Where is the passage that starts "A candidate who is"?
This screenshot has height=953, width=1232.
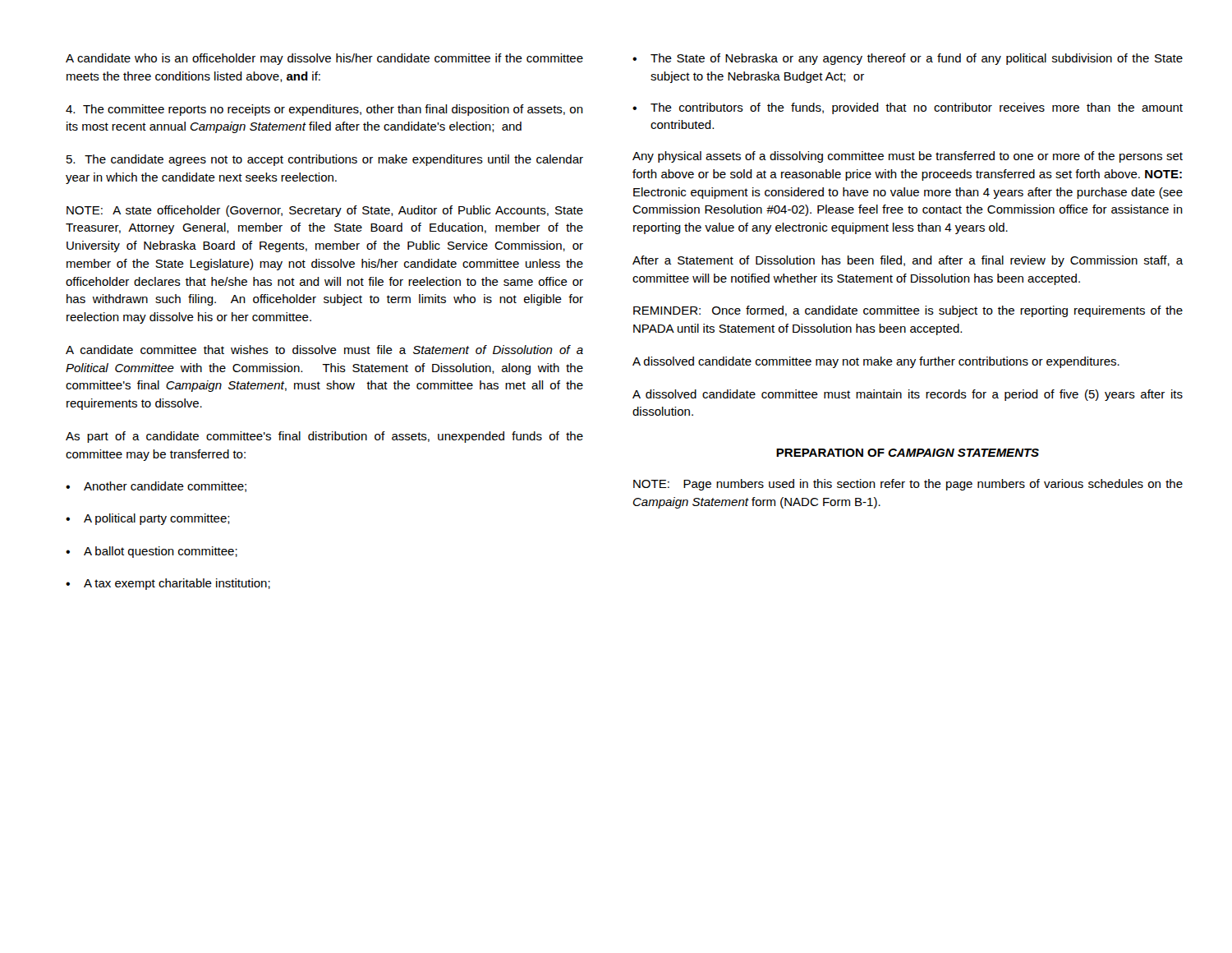tap(324, 67)
